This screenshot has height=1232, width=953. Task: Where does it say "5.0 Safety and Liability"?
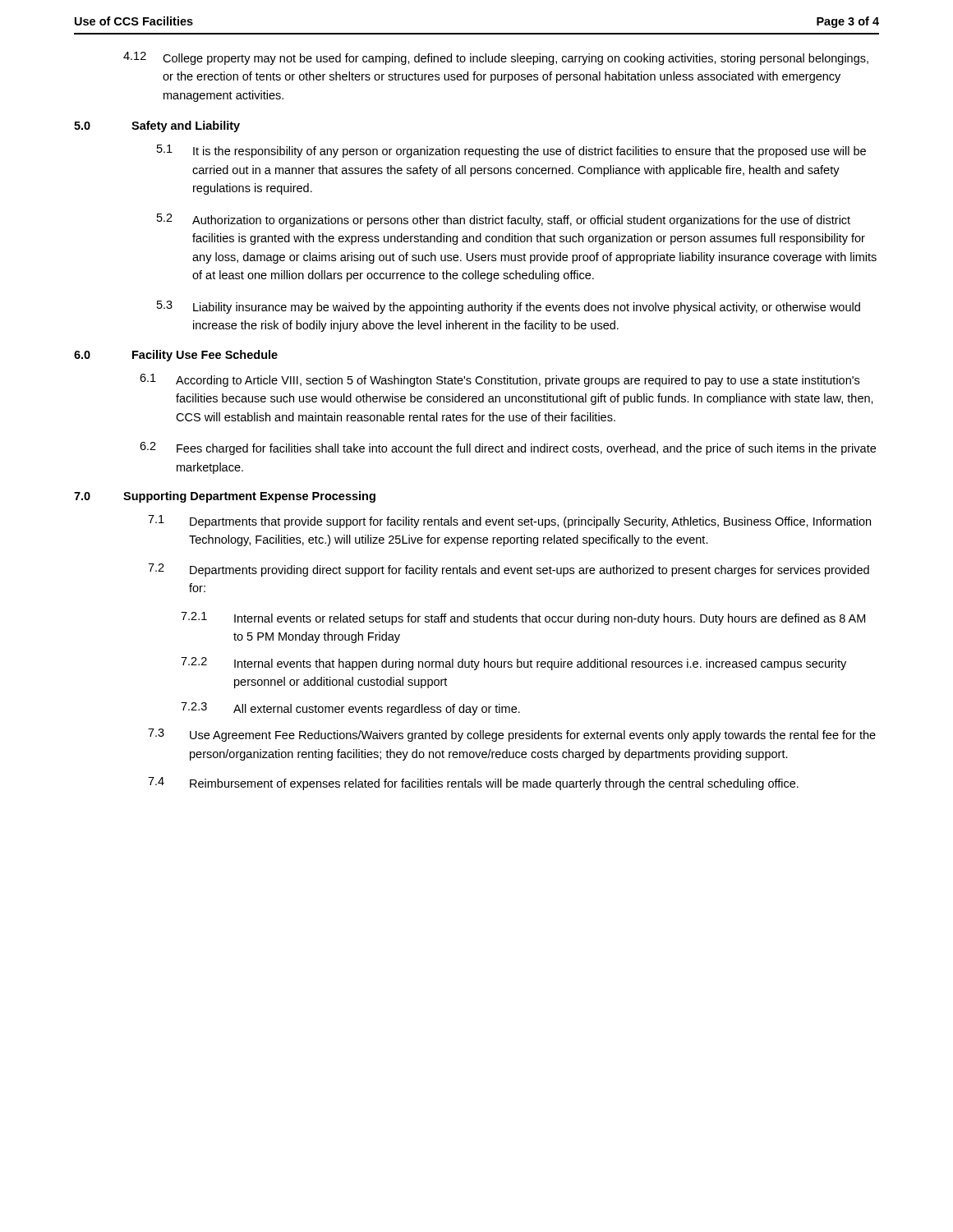pos(157,126)
